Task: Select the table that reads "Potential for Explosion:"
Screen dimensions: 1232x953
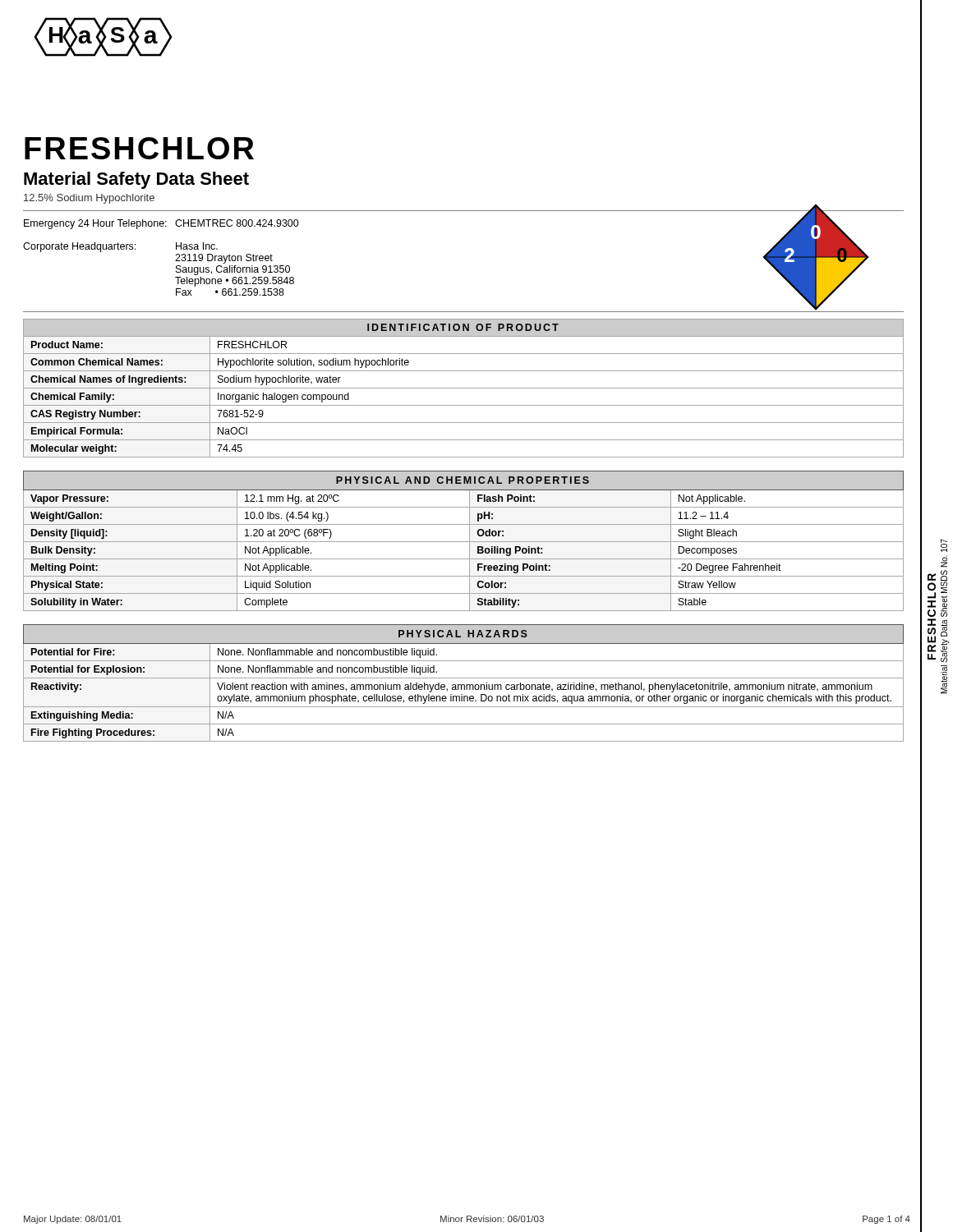Action: pyautogui.click(x=463, y=683)
